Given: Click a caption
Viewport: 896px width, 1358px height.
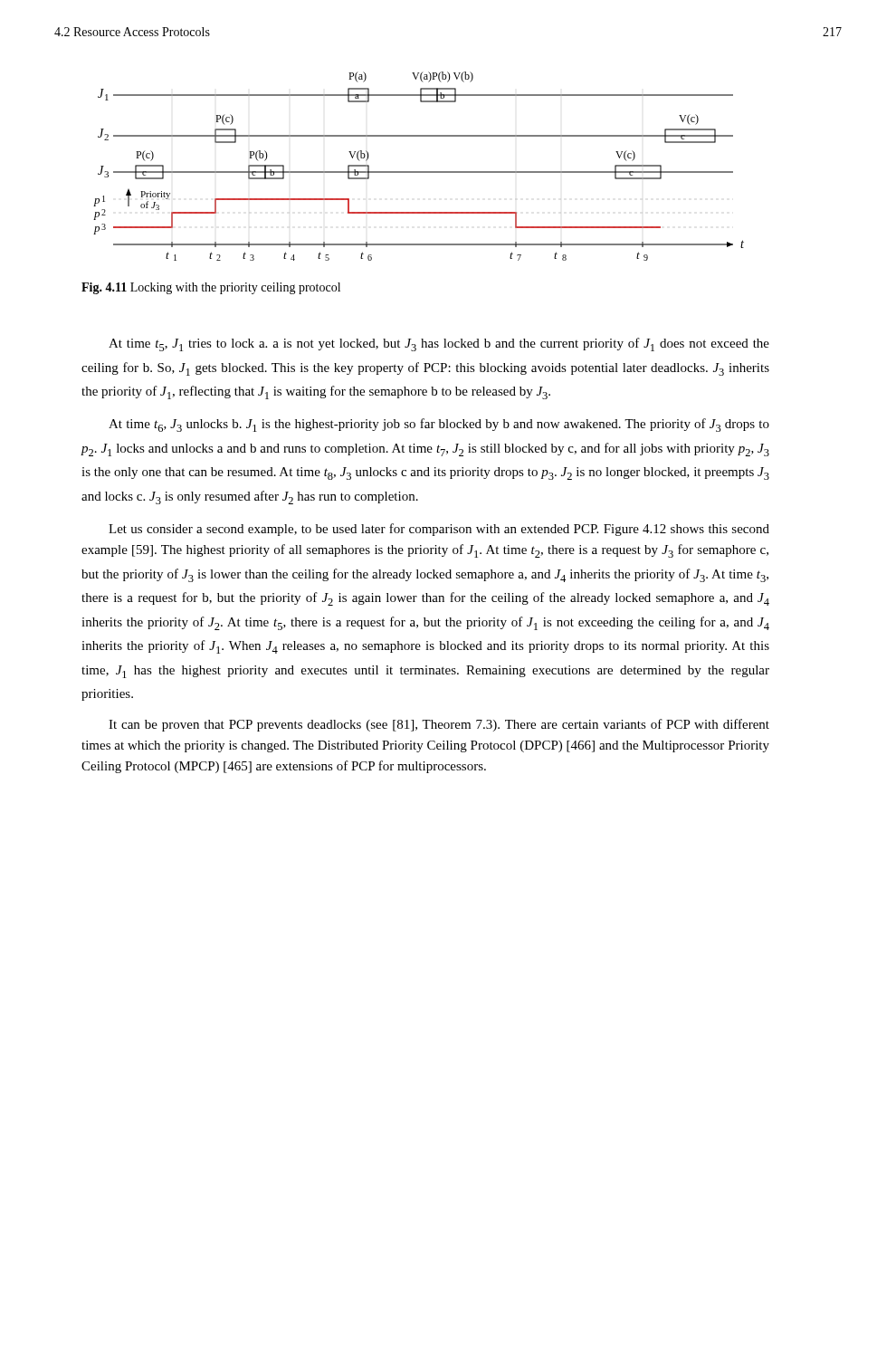Looking at the screenshot, I should tap(211, 287).
